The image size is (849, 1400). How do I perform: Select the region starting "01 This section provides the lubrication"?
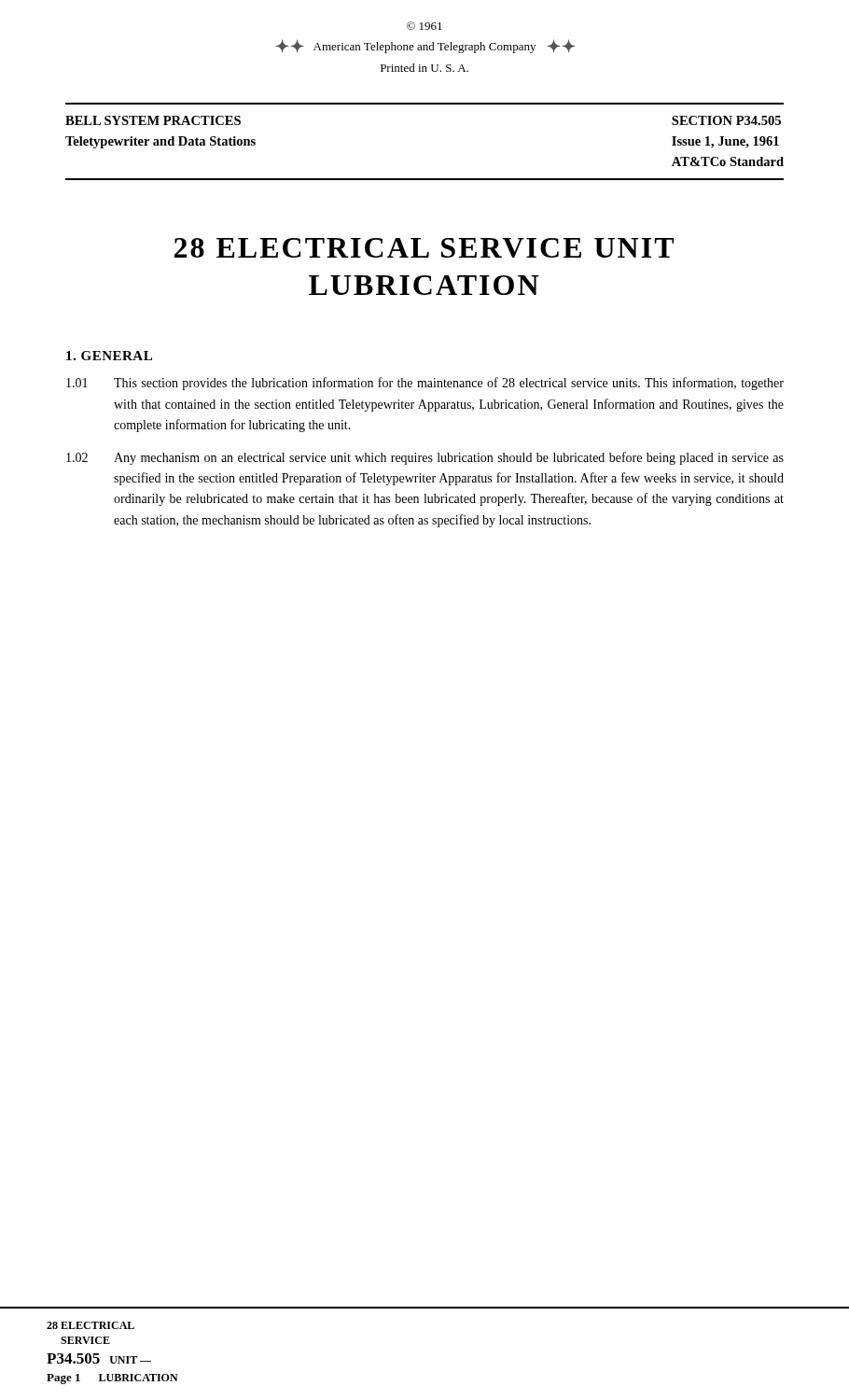point(424,405)
